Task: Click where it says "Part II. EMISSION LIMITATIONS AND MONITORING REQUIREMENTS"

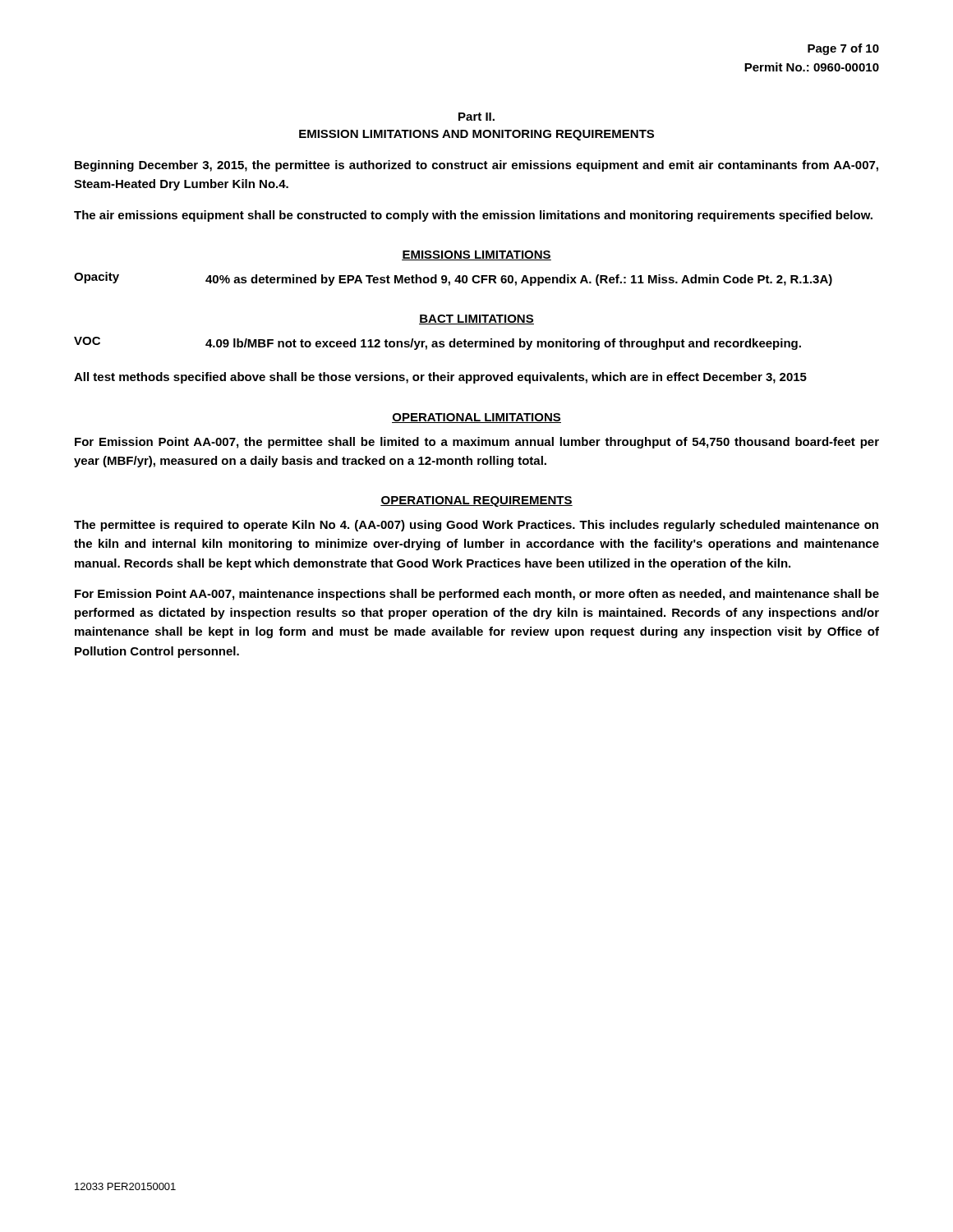Action: [476, 124]
